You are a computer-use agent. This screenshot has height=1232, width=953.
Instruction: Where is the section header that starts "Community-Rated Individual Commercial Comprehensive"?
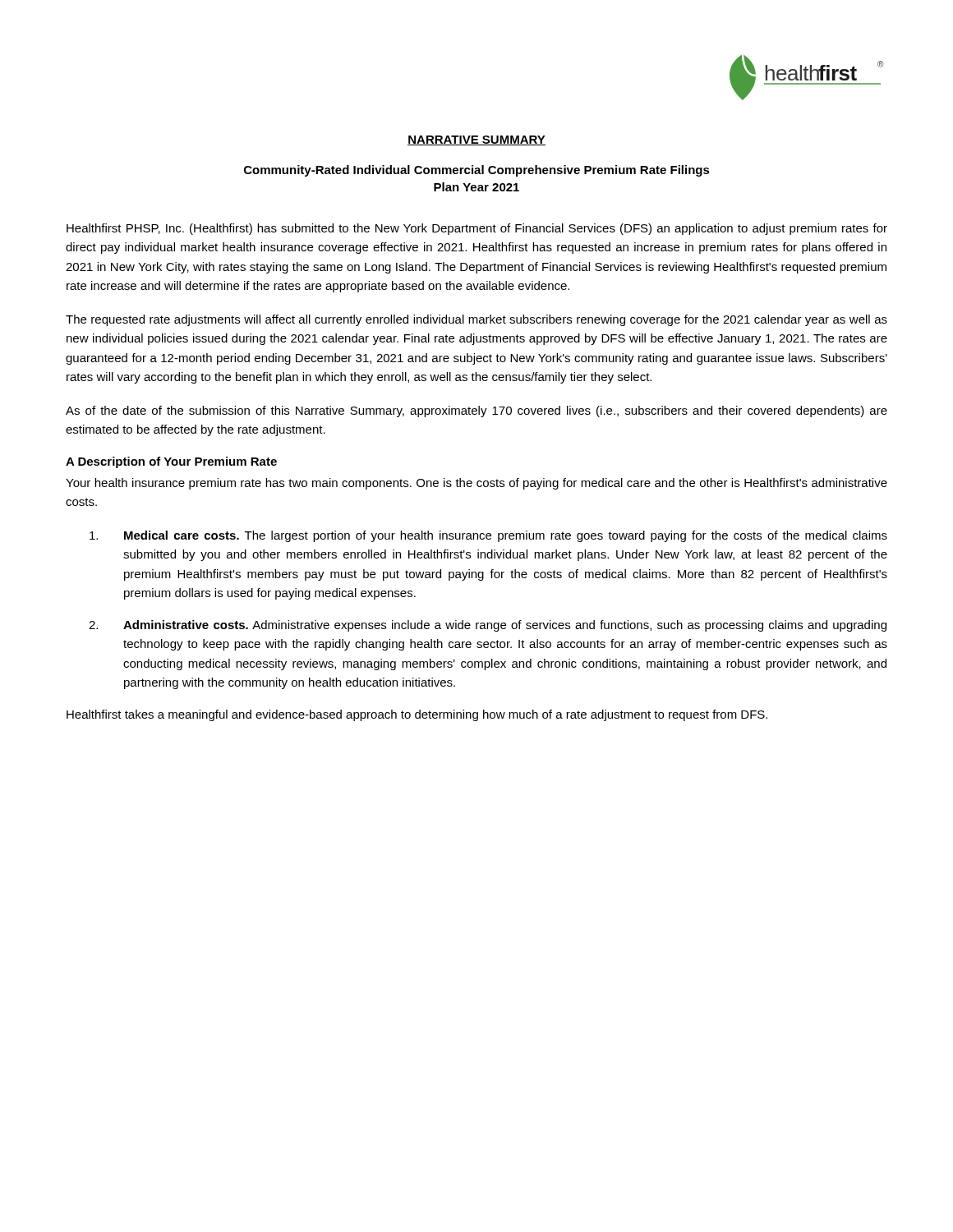tap(476, 178)
